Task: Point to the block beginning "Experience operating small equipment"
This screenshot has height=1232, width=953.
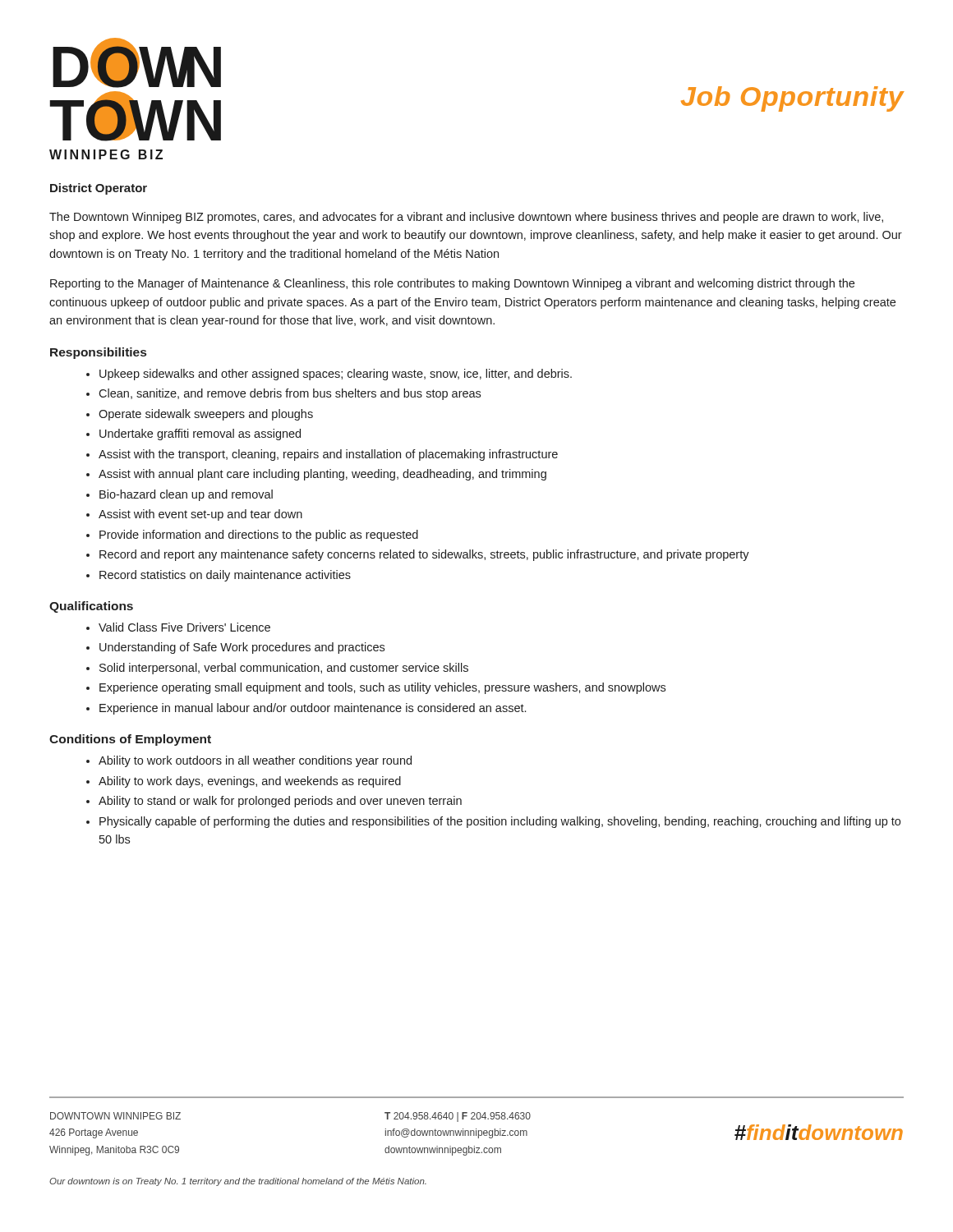Action: pos(476,688)
